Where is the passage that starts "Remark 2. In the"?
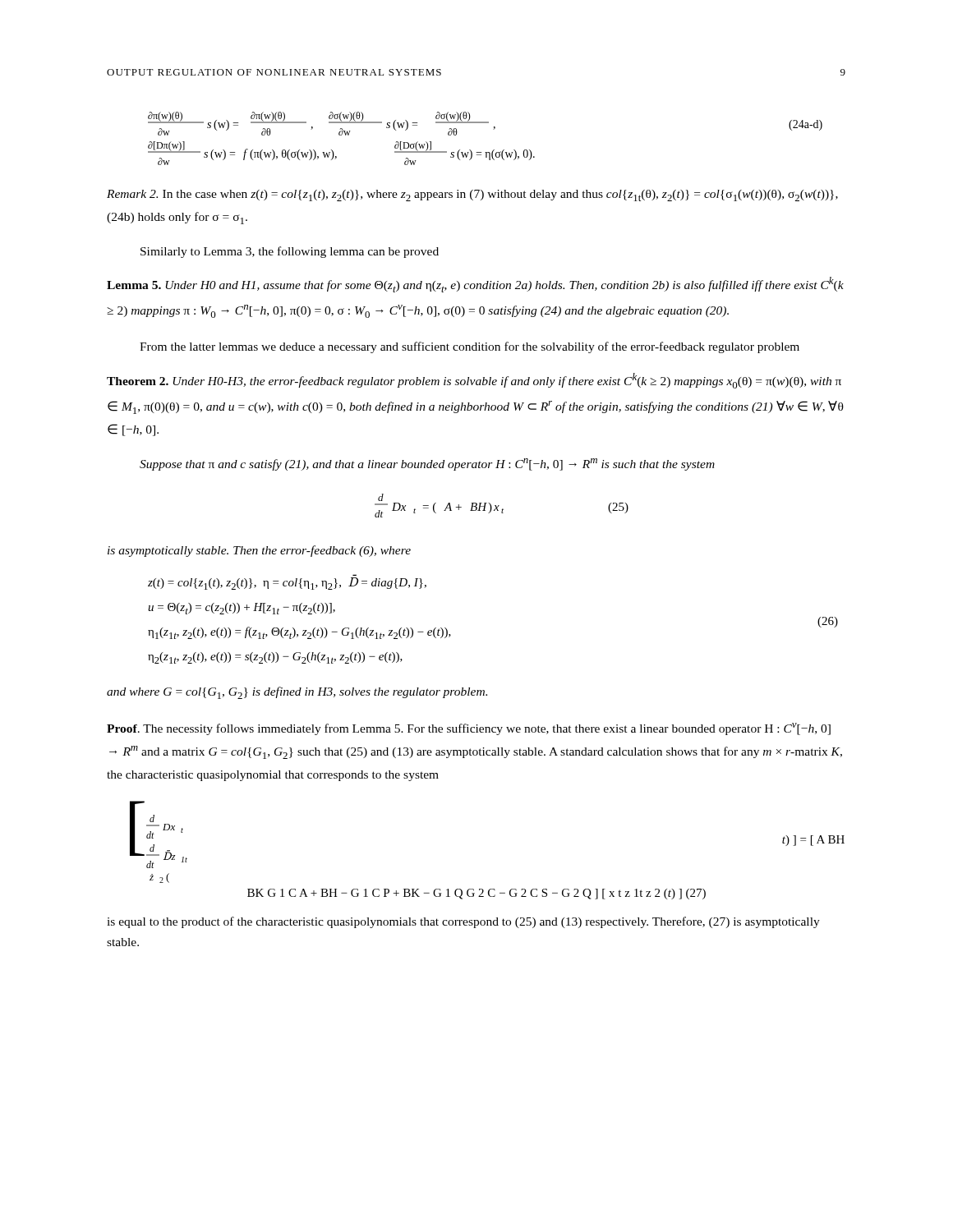 tap(473, 206)
